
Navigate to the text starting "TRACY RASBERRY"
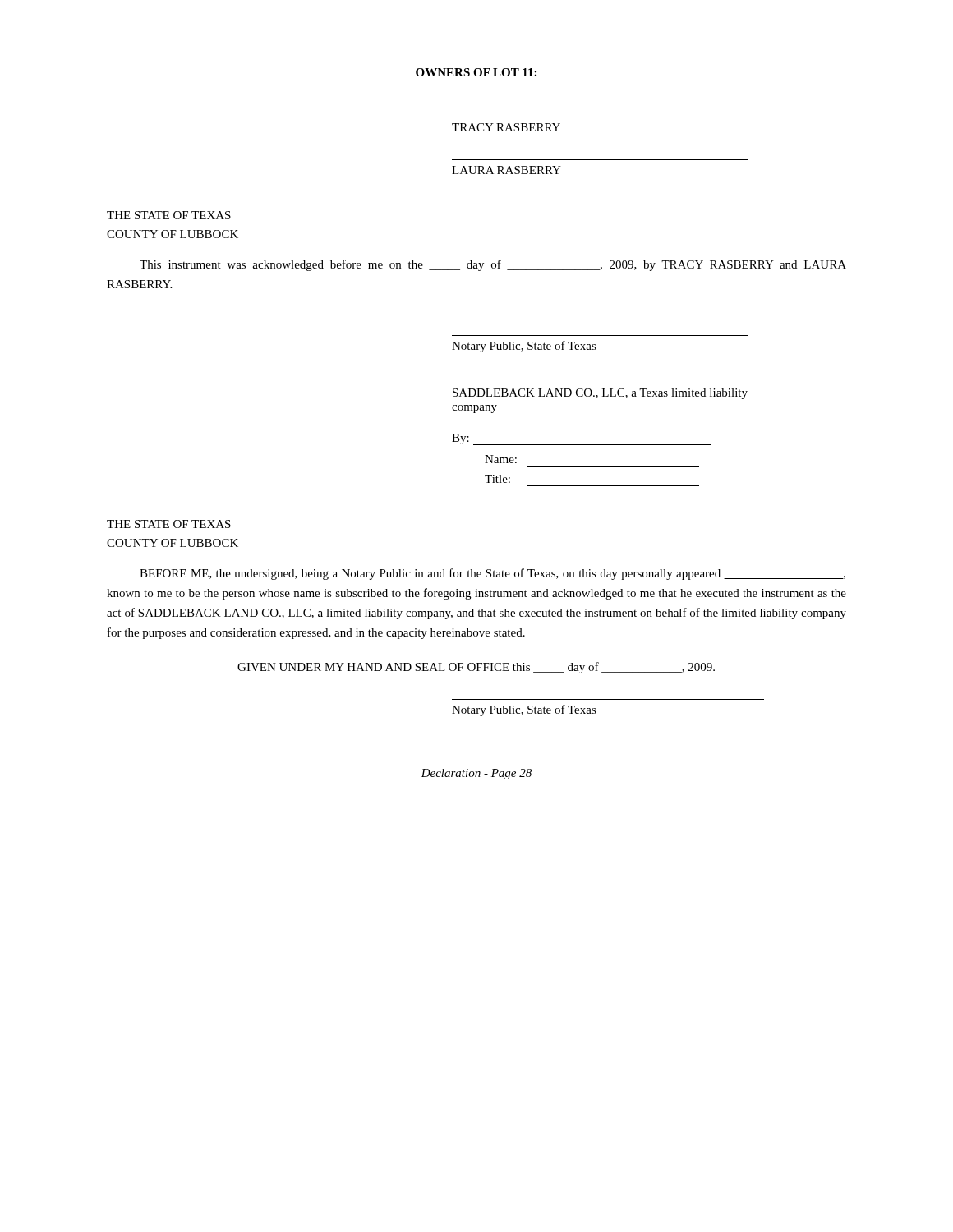pos(600,126)
